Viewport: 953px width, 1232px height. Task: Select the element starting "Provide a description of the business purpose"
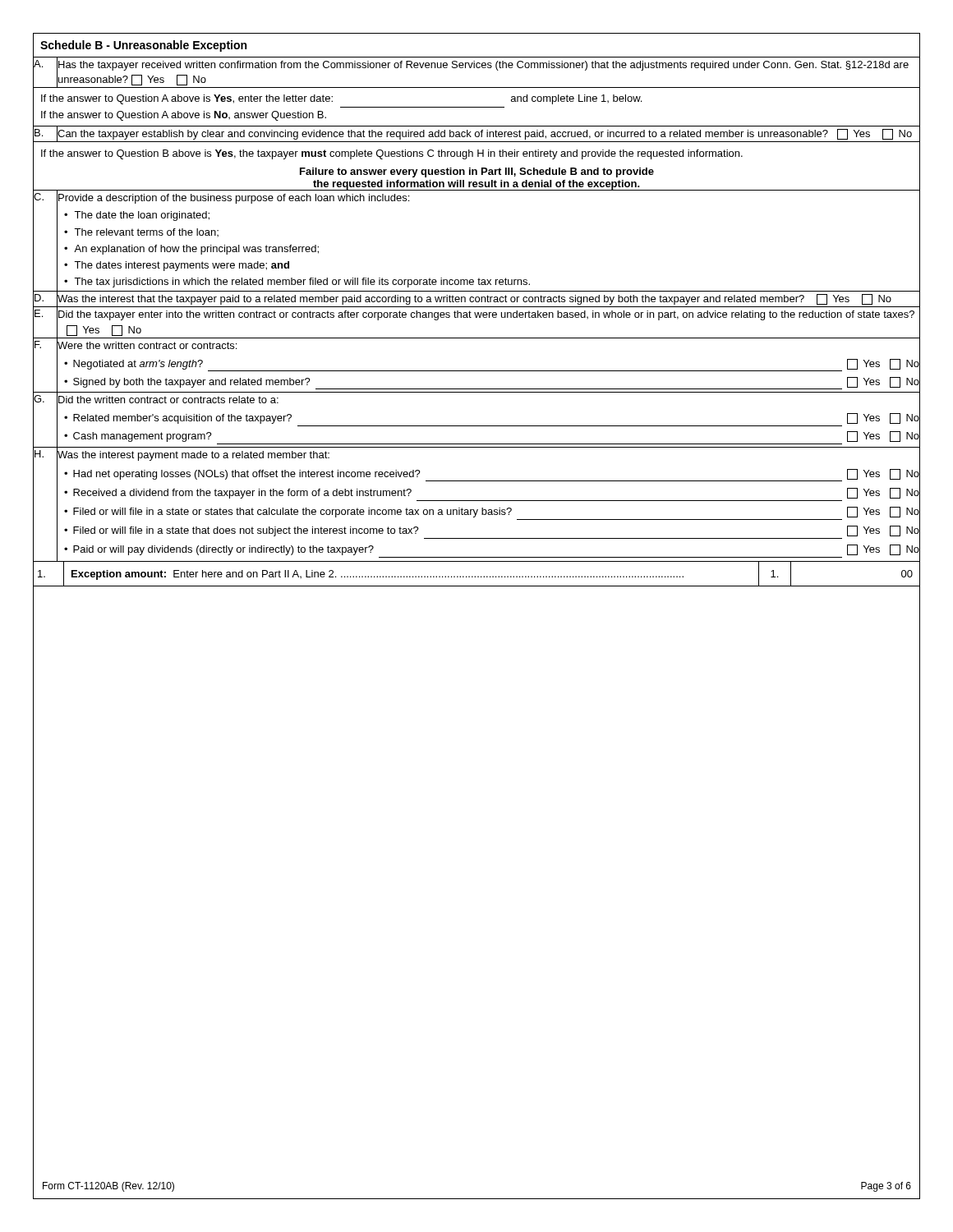point(488,240)
